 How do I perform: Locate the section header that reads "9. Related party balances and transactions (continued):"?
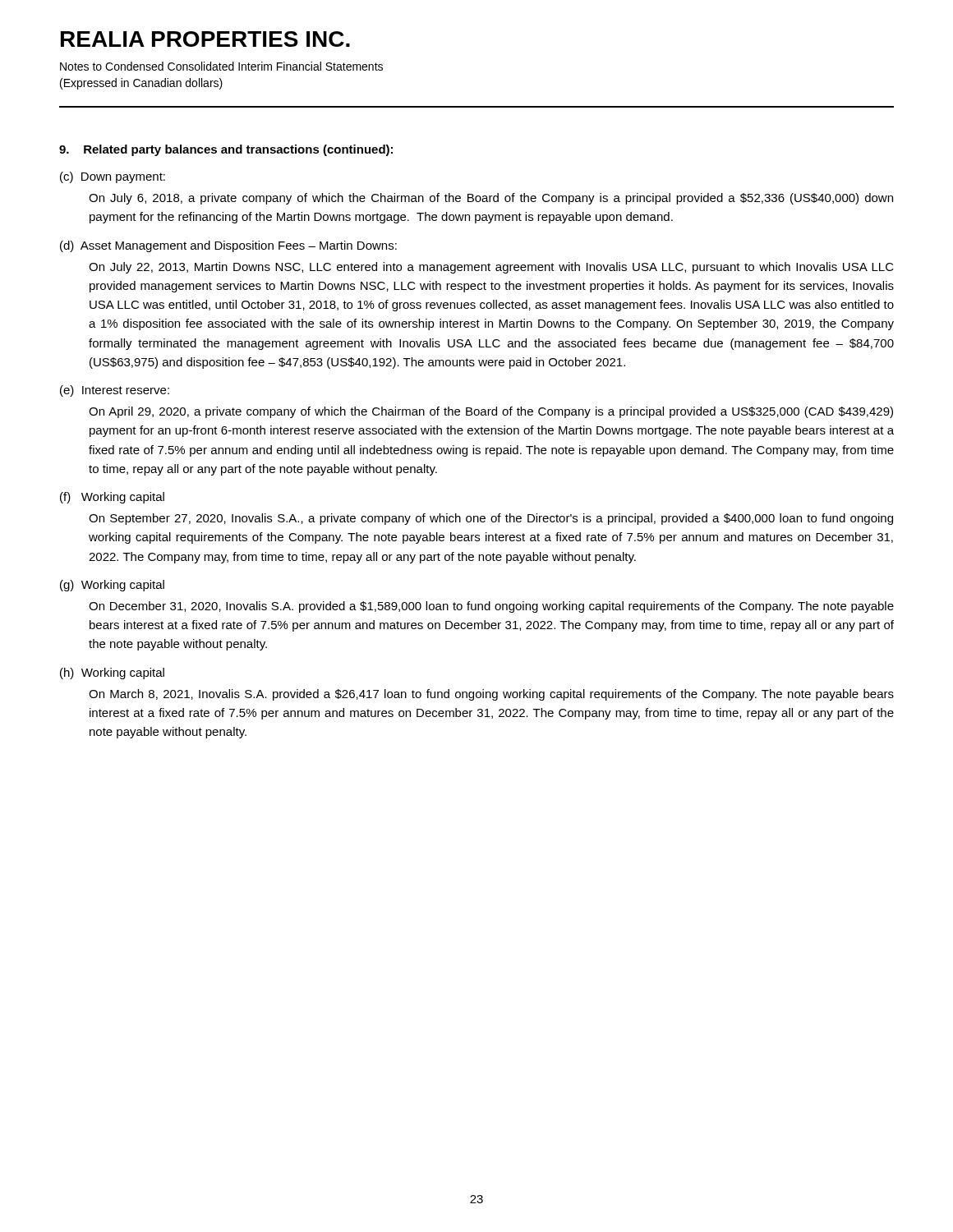click(x=227, y=149)
